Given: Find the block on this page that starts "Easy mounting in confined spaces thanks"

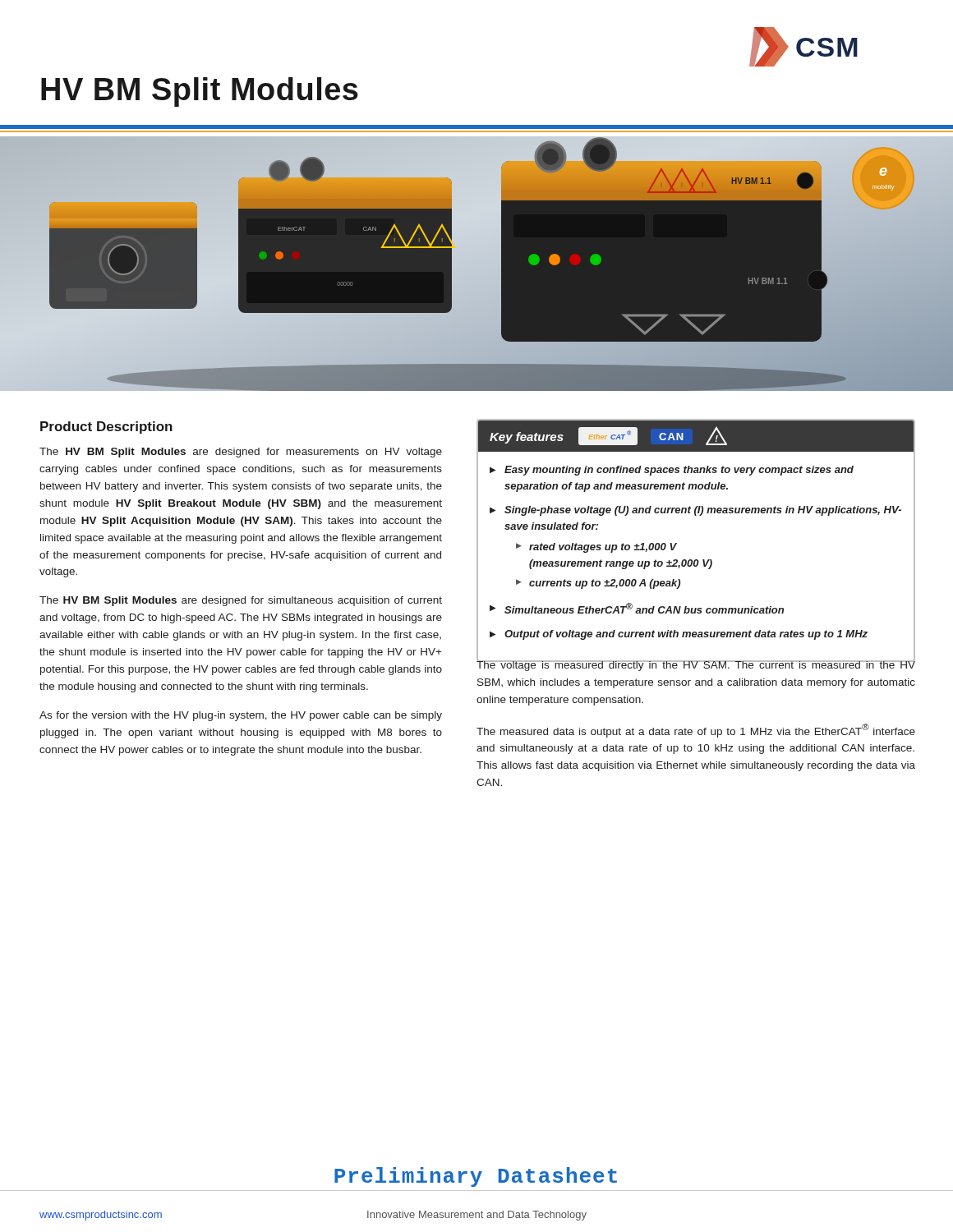Looking at the screenshot, I should 679,477.
